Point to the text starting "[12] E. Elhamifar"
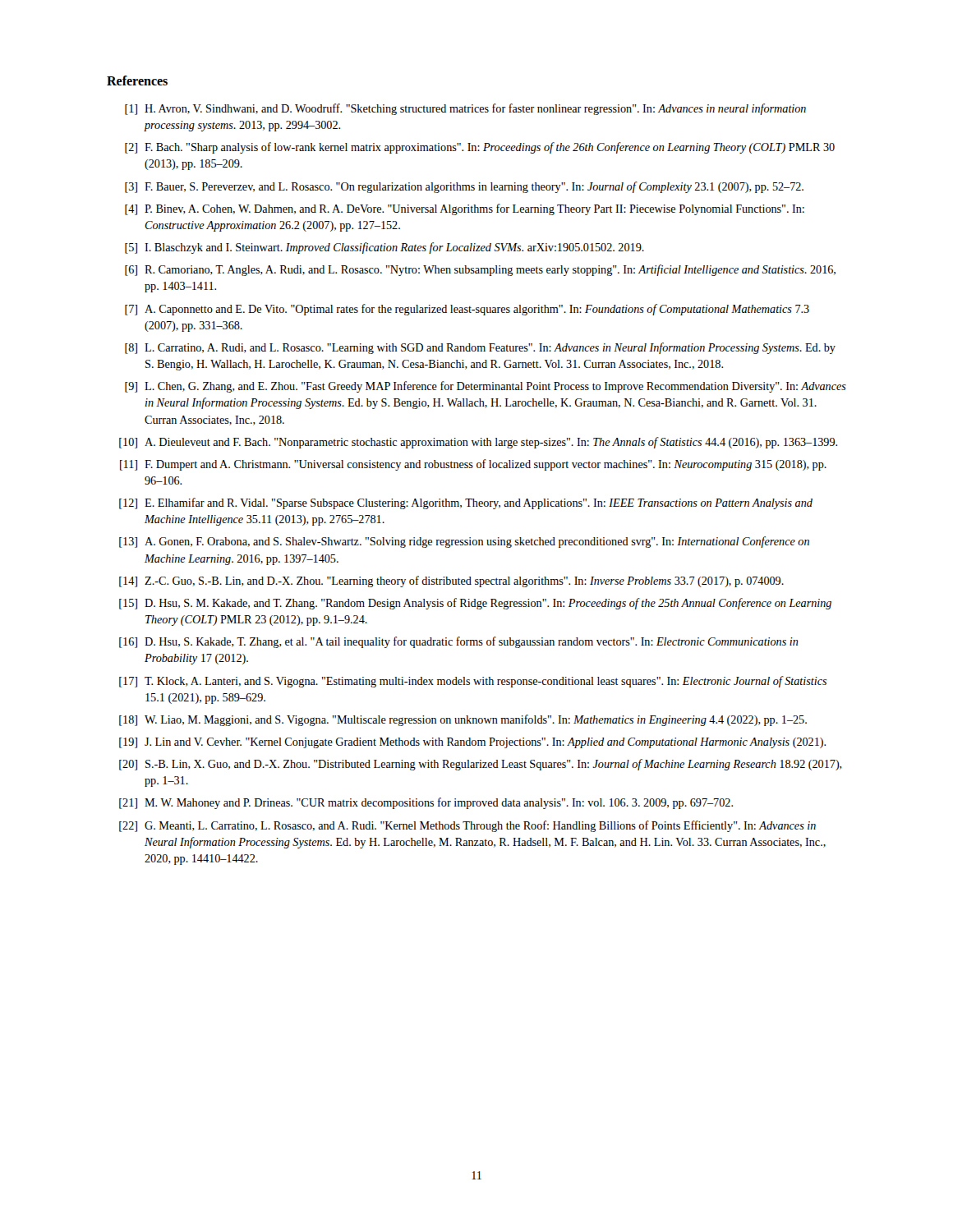The image size is (953, 1232). click(x=476, y=511)
